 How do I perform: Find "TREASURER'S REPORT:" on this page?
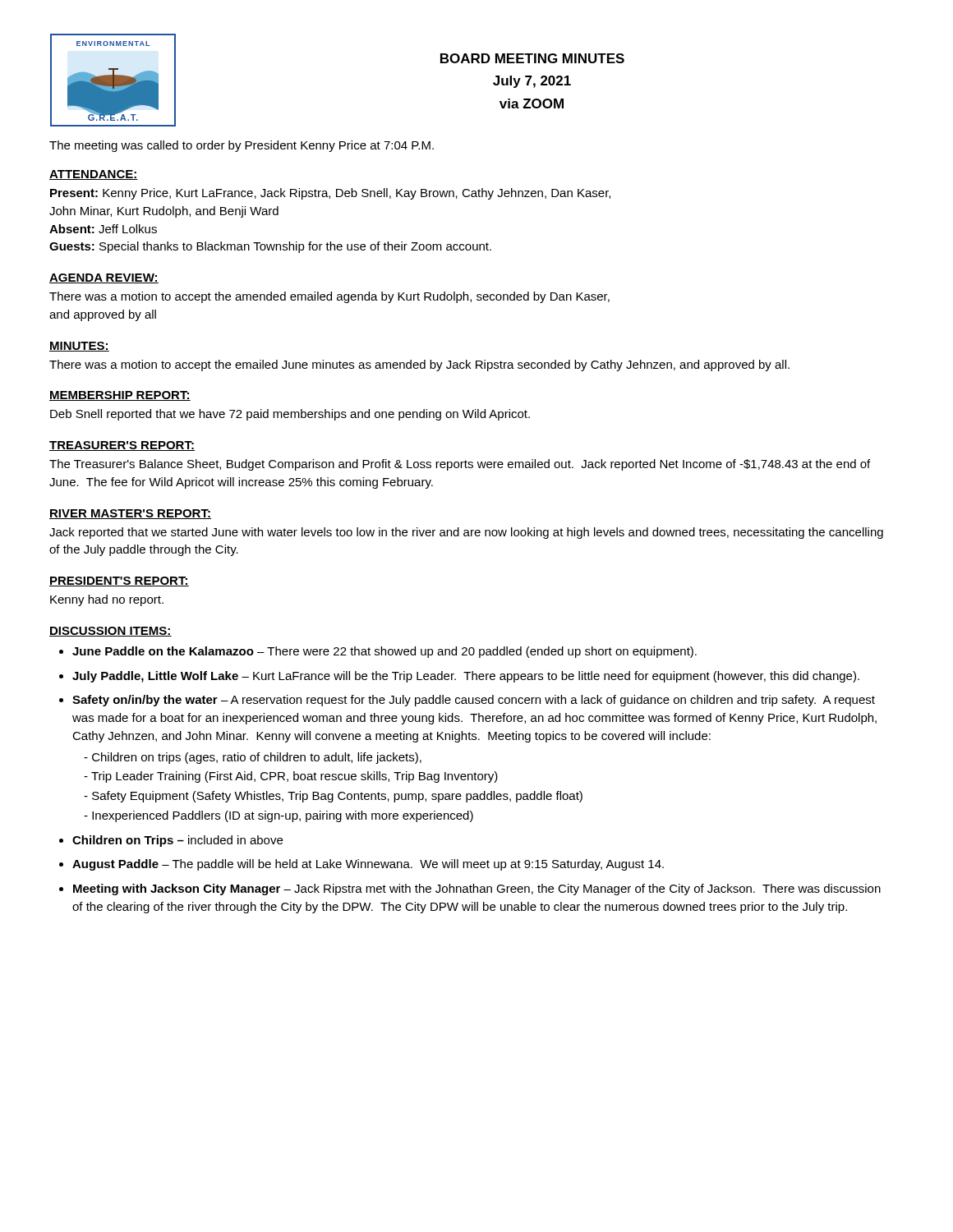tap(122, 445)
